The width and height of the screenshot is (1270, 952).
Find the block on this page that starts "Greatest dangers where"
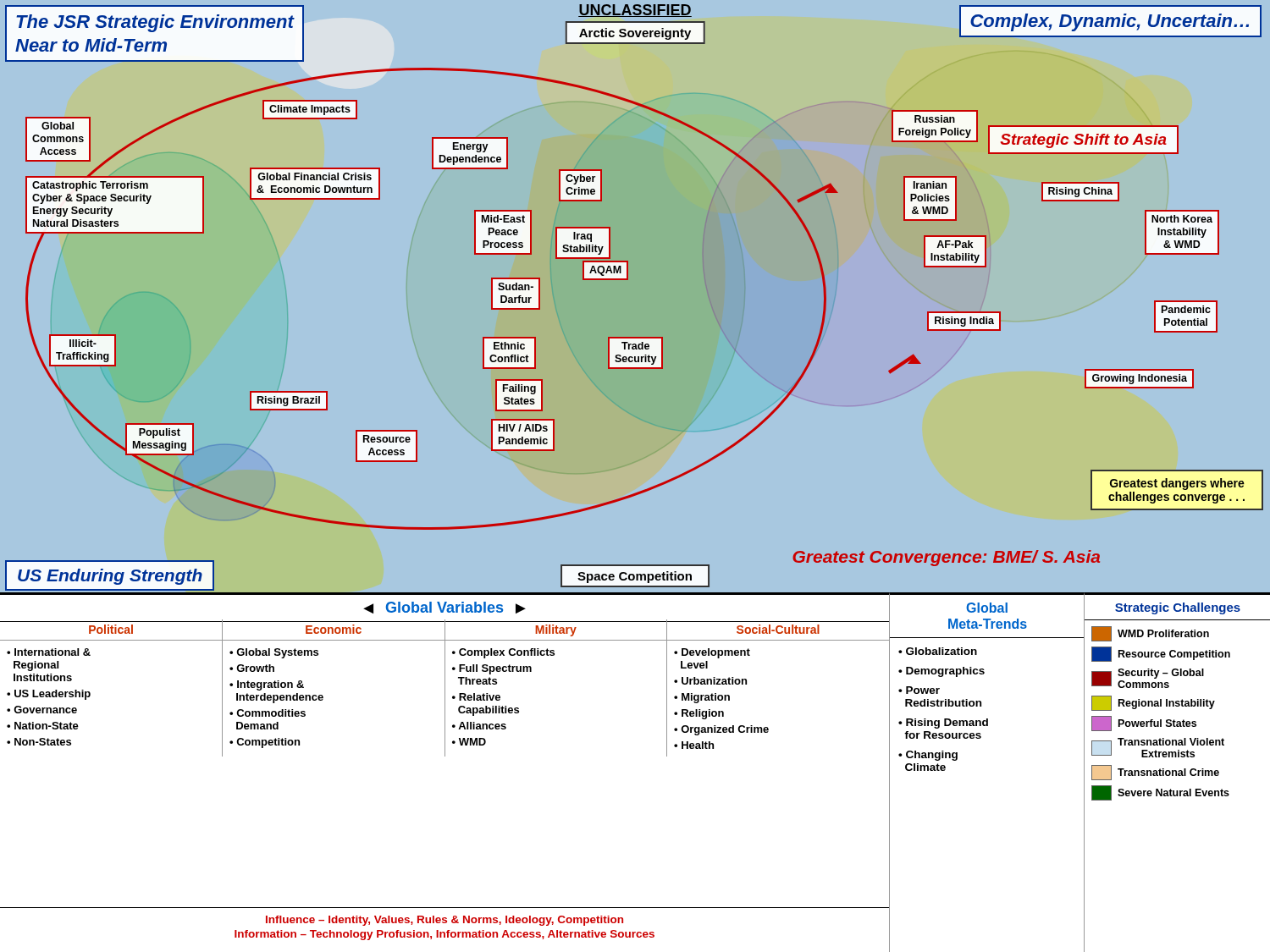click(x=1177, y=490)
